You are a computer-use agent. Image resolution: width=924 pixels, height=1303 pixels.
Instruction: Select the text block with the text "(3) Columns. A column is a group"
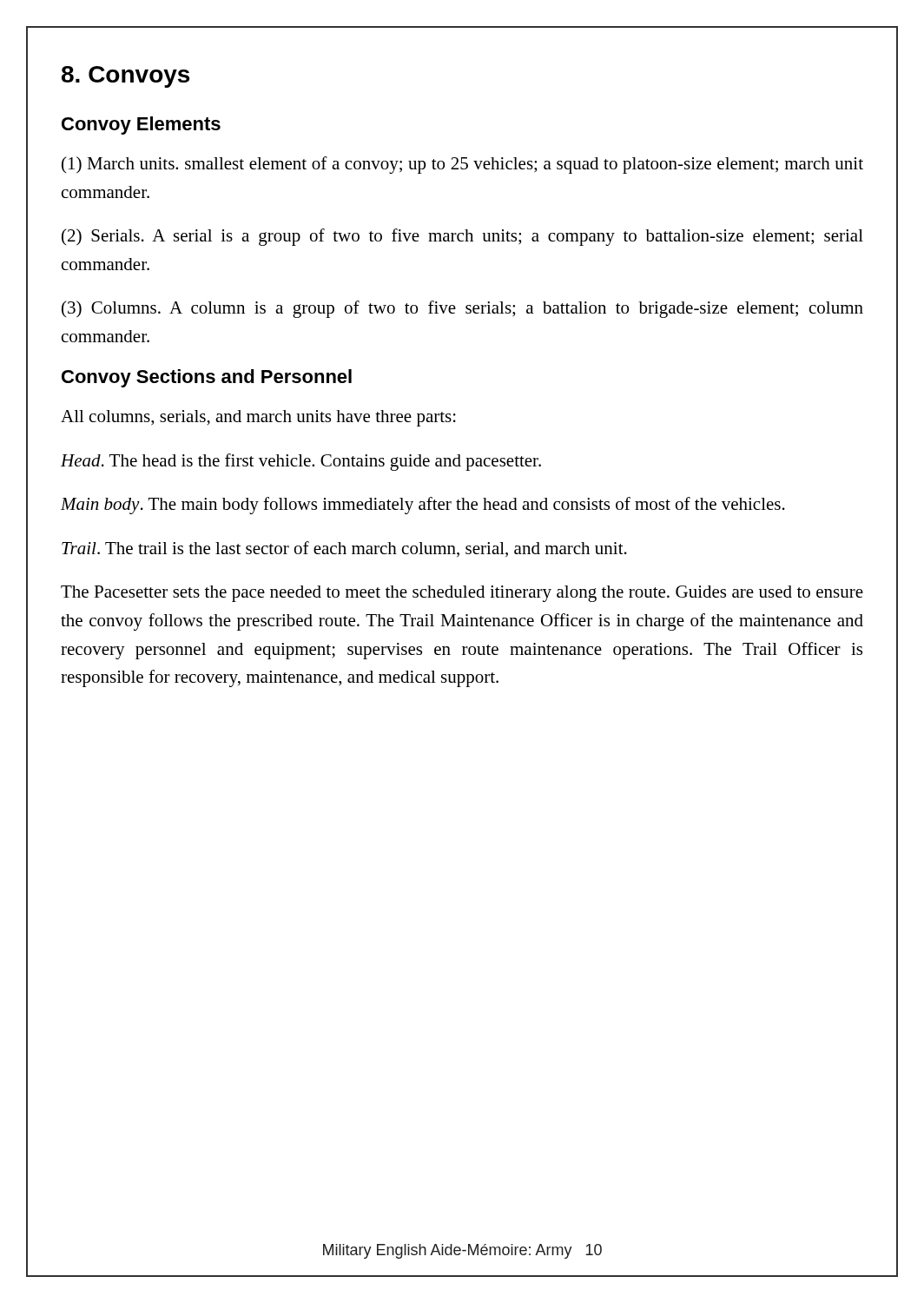[462, 322]
